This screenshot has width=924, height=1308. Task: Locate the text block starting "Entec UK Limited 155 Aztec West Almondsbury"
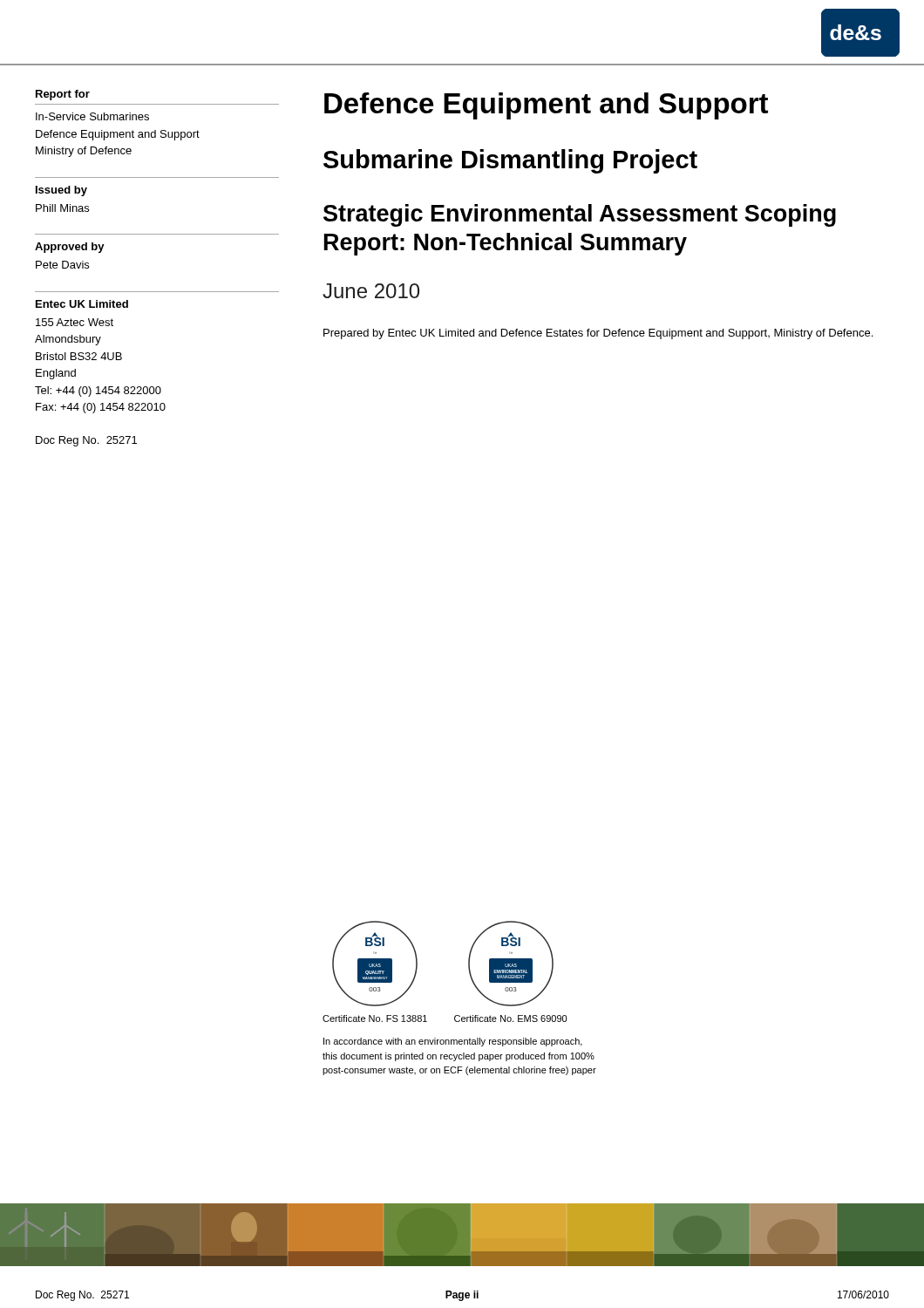pos(82,304)
